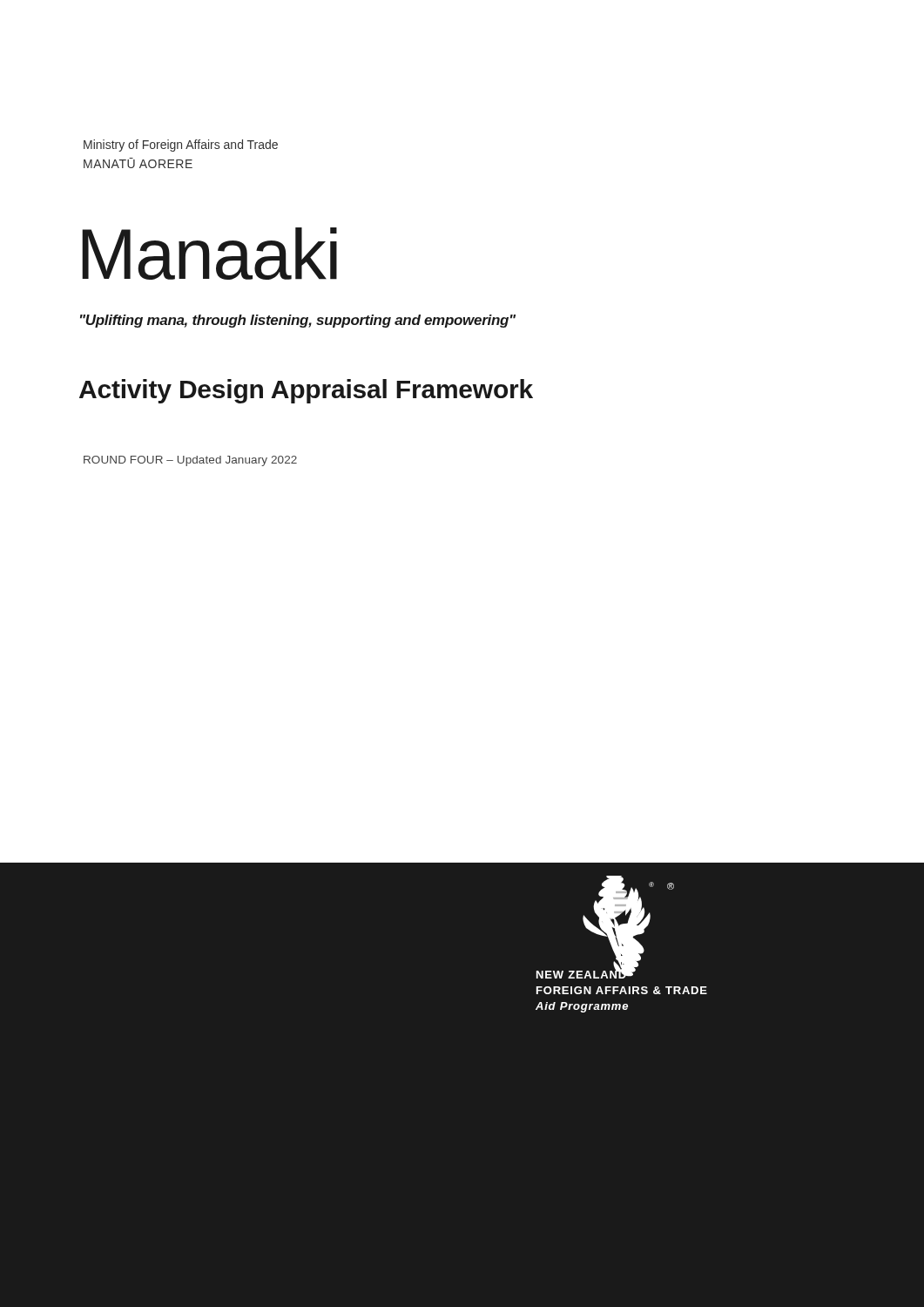The height and width of the screenshot is (1307, 924).
Task: Select the text block starting "Activity Design Appraisal Framework"
Action: tap(306, 389)
